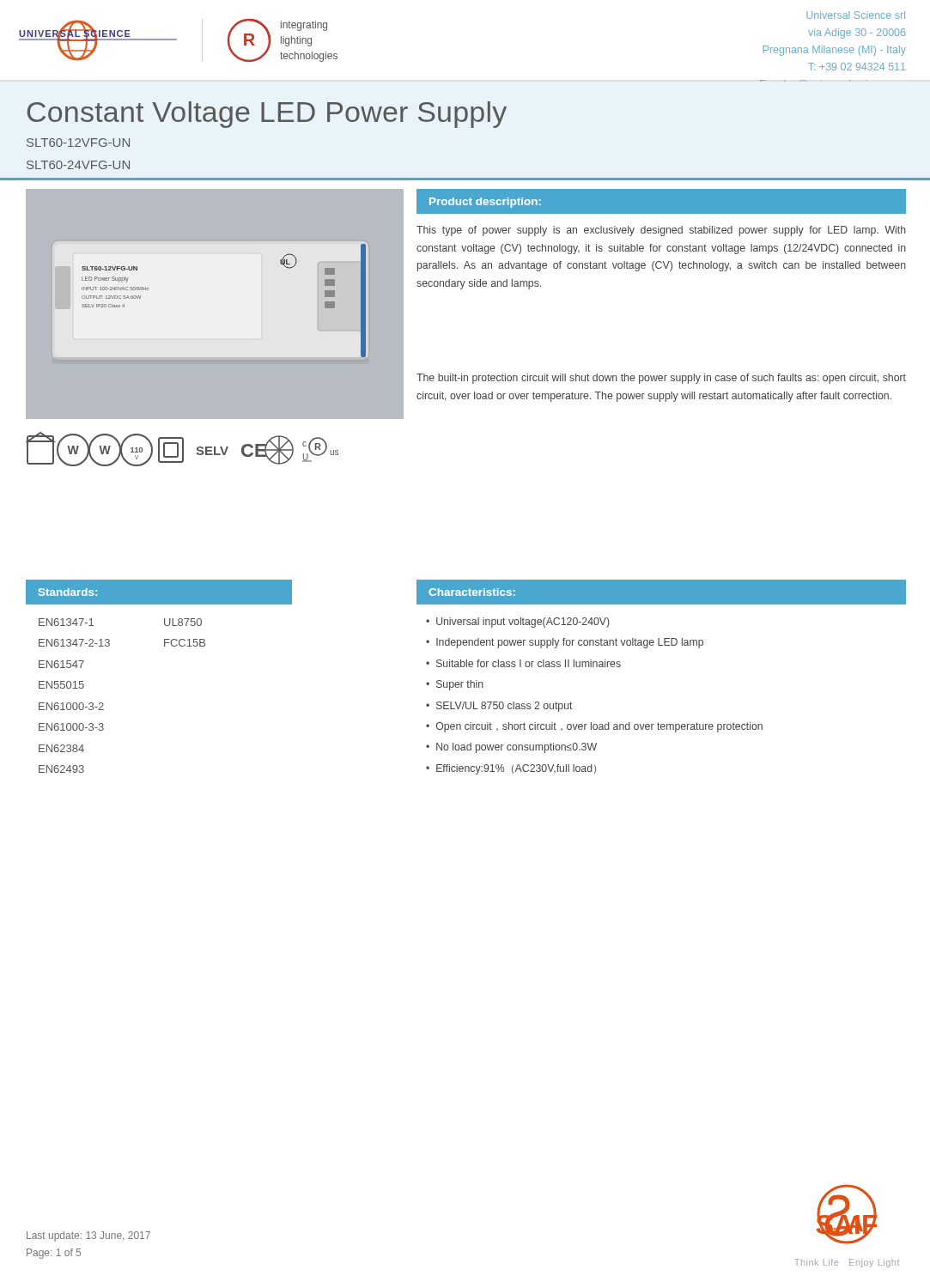Navigate to the passage starting "Constant Voltage LED"

266,112
